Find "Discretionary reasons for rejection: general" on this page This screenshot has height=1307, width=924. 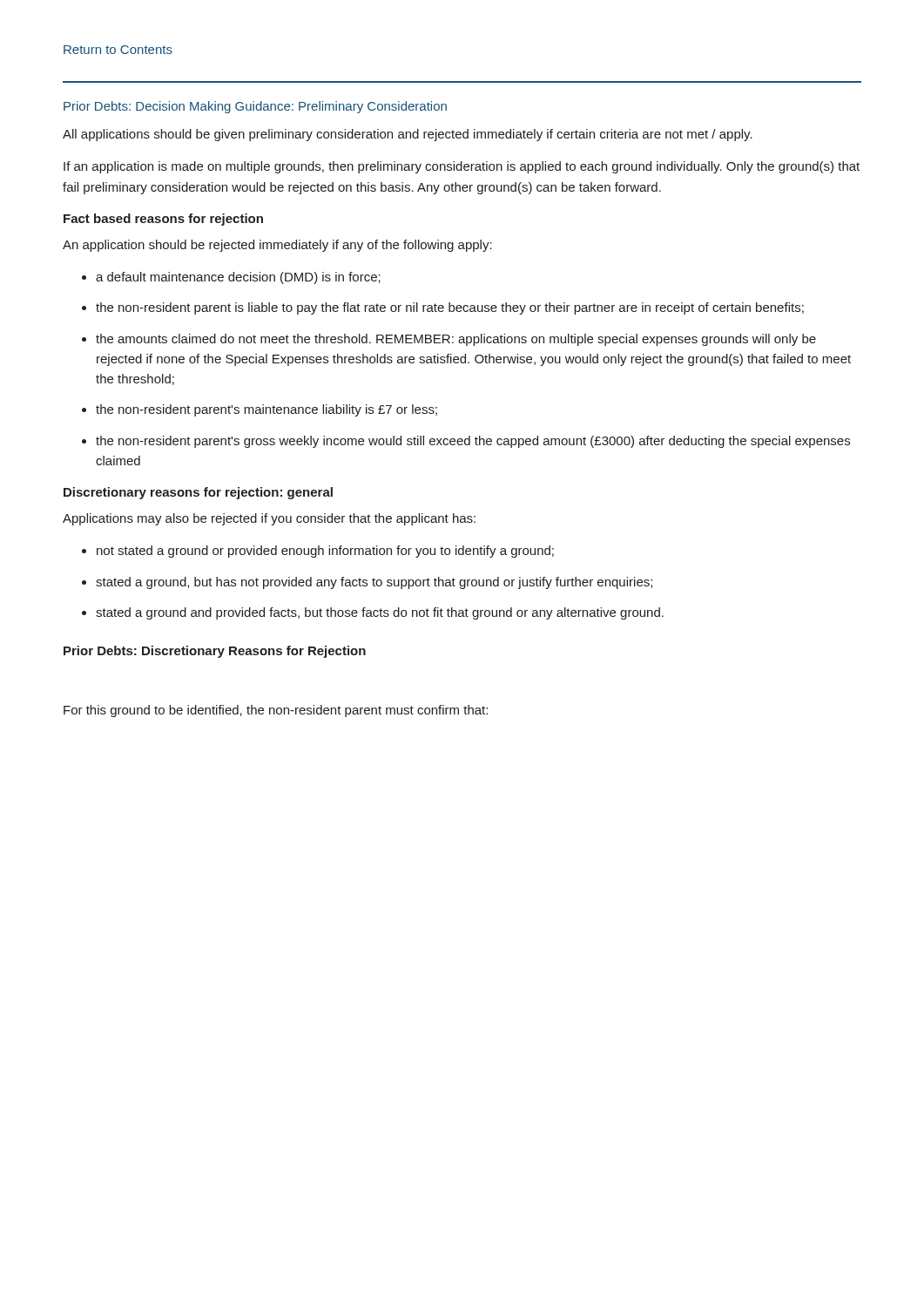(x=198, y=492)
